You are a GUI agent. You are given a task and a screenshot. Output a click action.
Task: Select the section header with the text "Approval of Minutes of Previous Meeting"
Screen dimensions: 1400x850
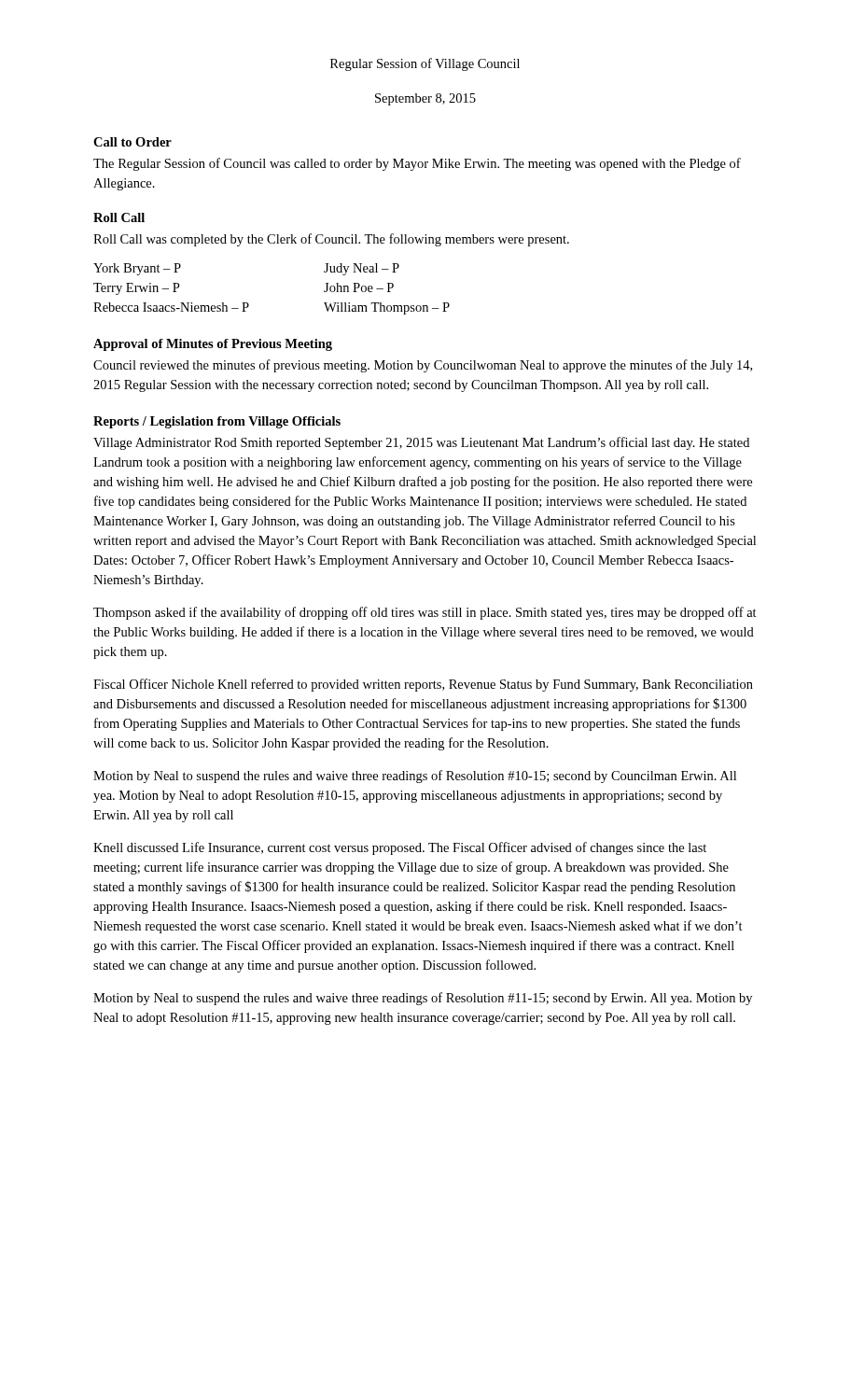pyautogui.click(x=213, y=343)
